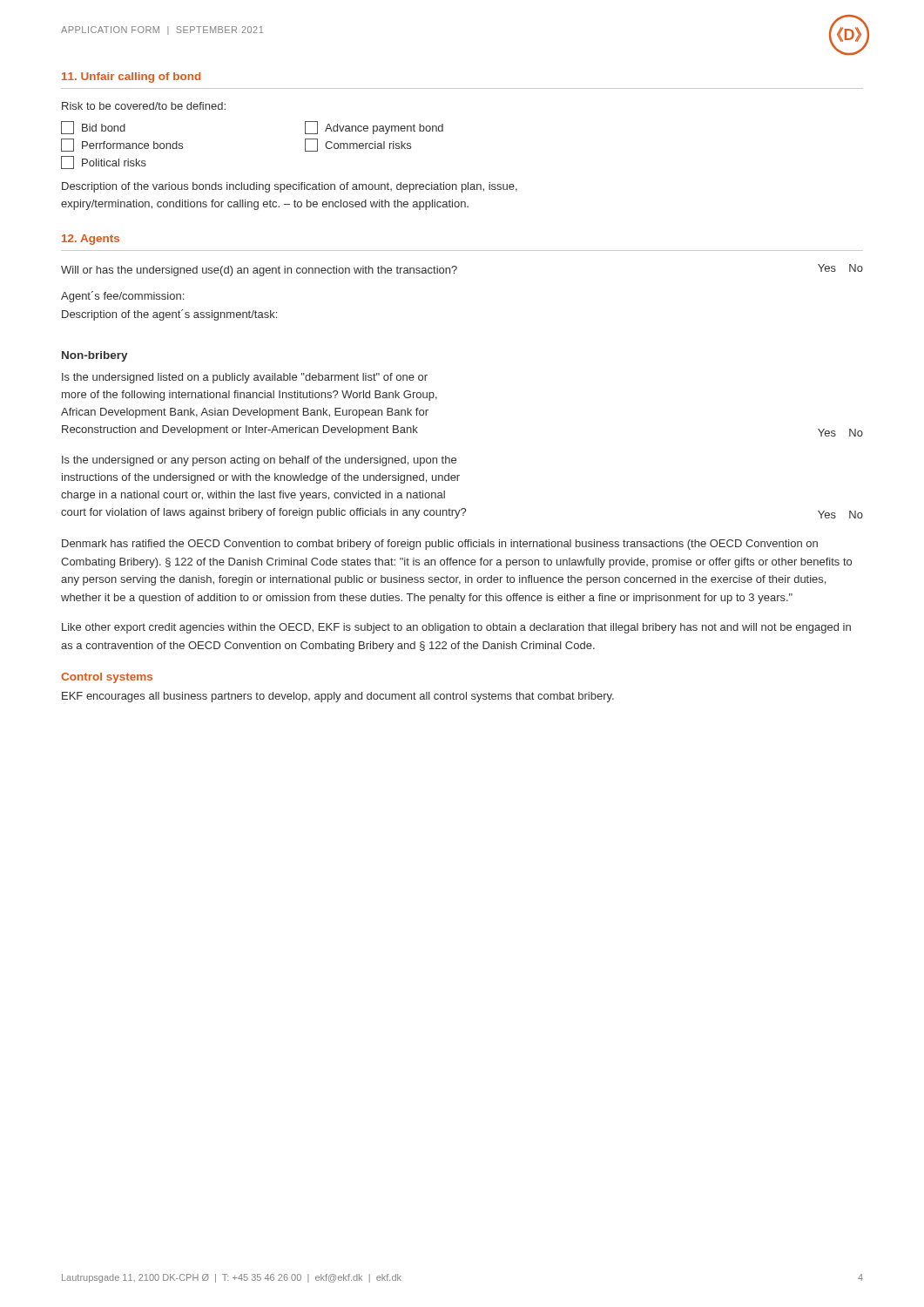The height and width of the screenshot is (1307, 924).
Task: Locate the section header with the text "Control systems"
Action: click(107, 677)
